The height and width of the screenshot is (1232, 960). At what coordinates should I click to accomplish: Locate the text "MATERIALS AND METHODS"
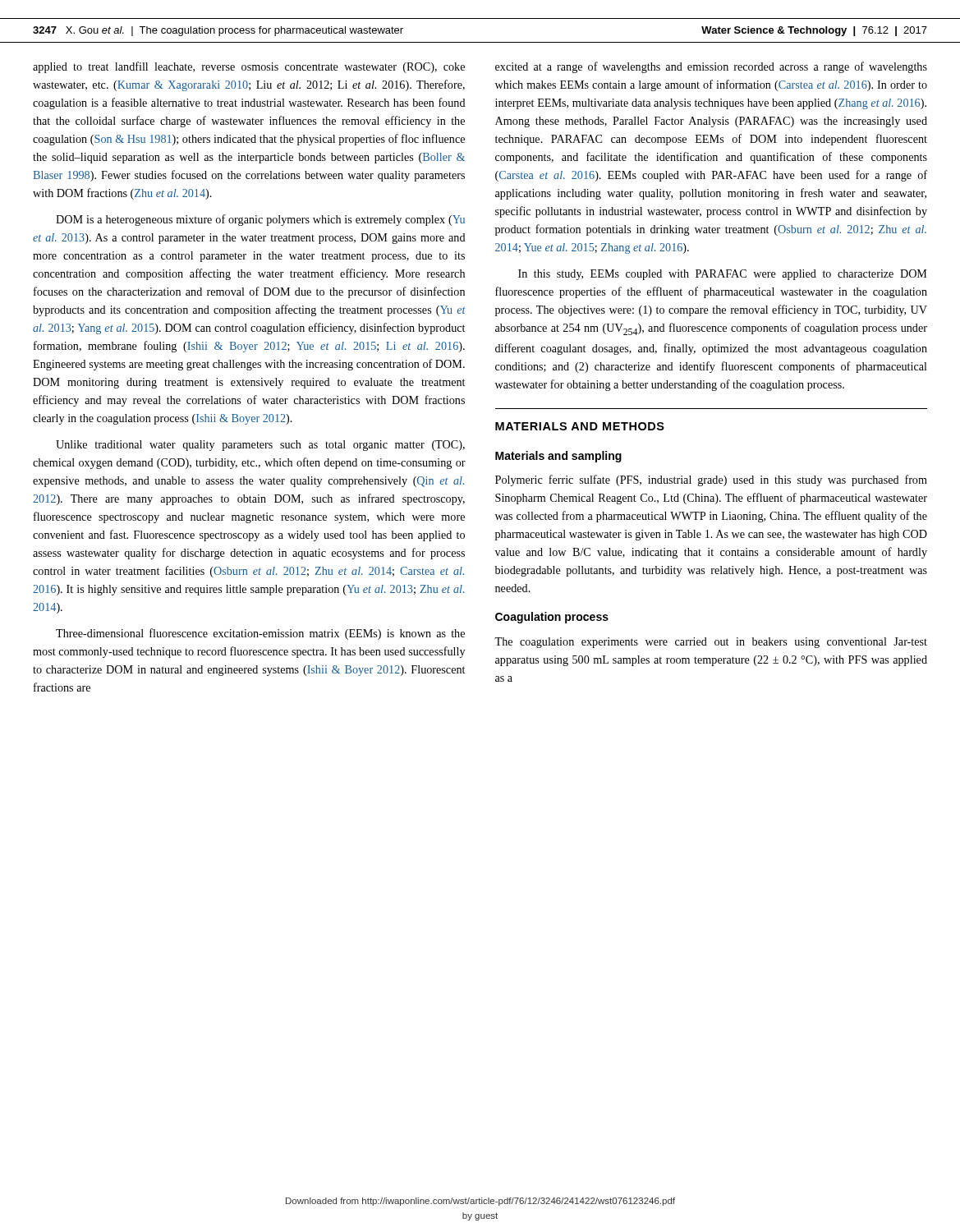pos(580,426)
